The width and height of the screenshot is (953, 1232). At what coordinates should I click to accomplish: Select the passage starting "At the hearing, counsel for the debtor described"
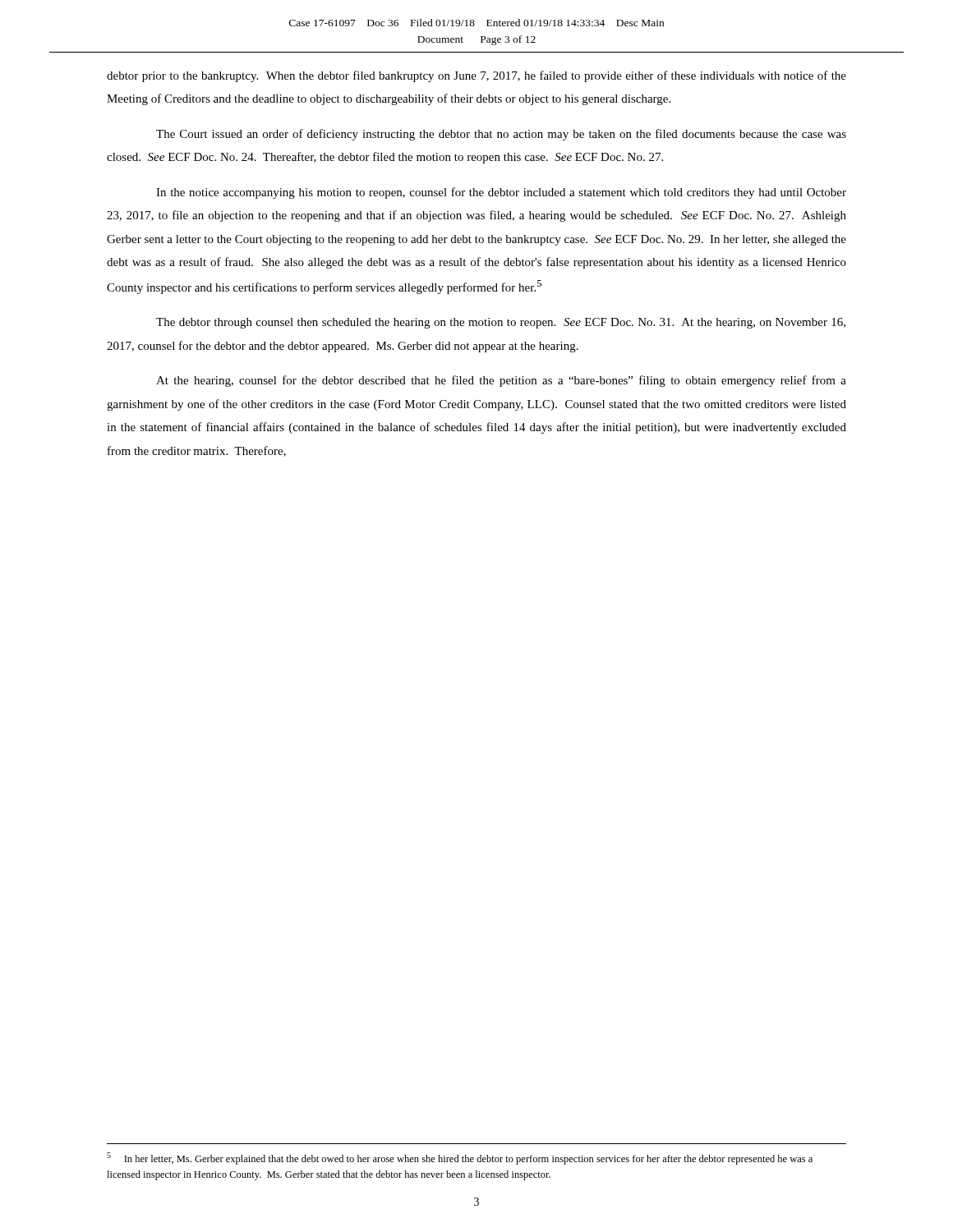(x=476, y=416)
